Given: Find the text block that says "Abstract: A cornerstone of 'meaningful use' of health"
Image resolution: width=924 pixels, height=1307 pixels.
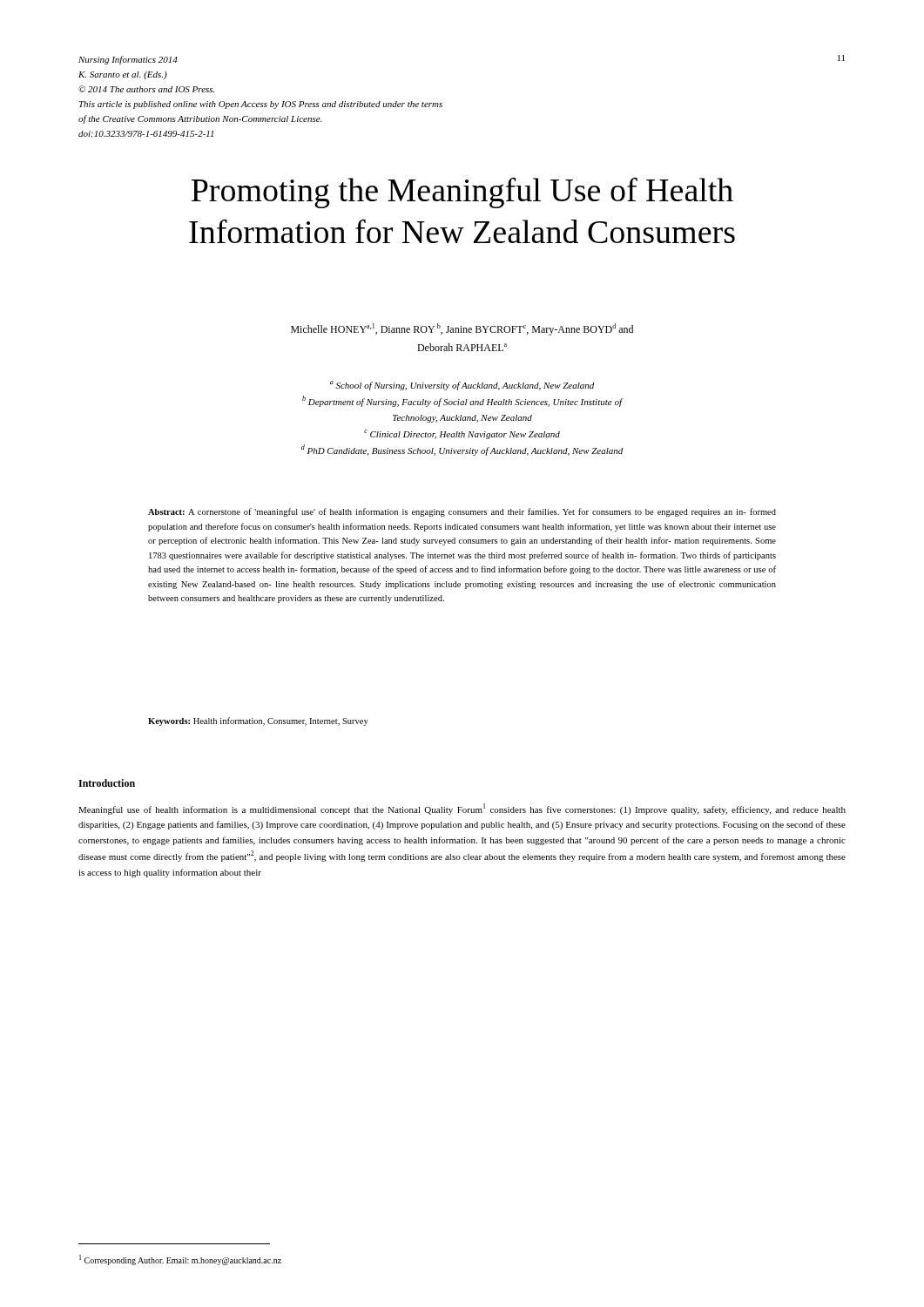Looking at the screenshot, I should point(462,555).
